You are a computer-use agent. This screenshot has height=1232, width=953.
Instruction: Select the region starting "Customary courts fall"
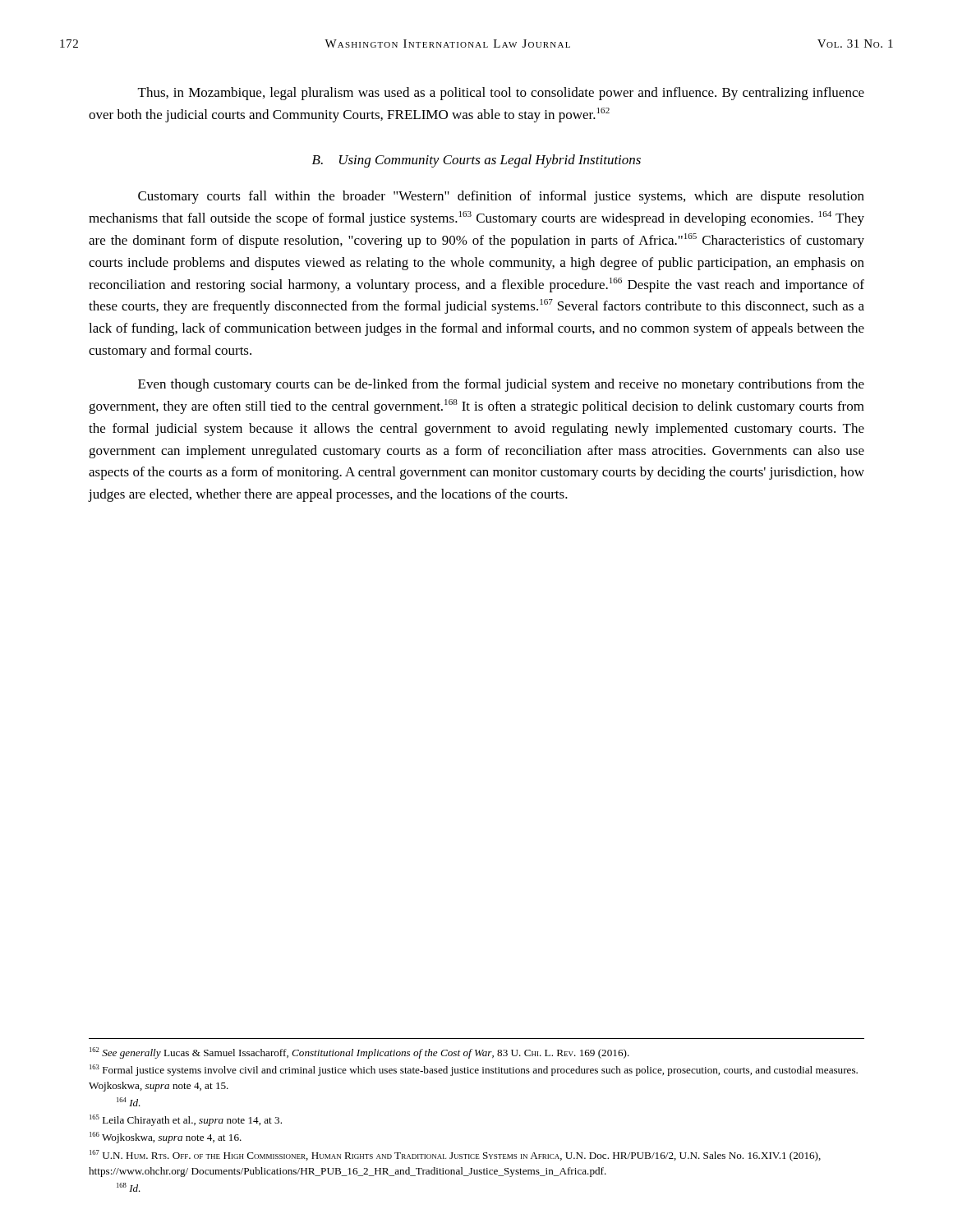point(501,197)
